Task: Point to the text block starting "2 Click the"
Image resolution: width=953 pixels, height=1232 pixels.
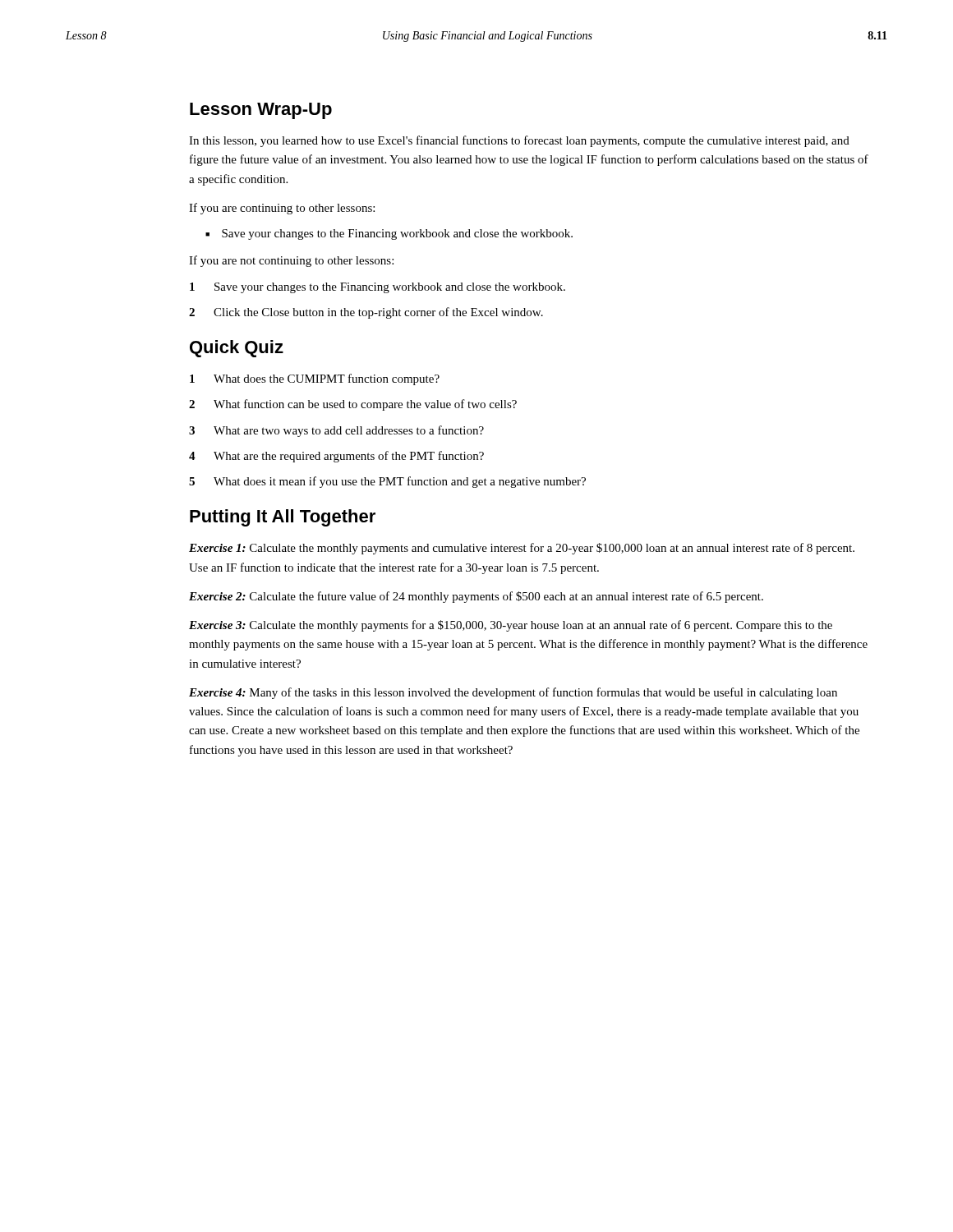Action: 366,312
